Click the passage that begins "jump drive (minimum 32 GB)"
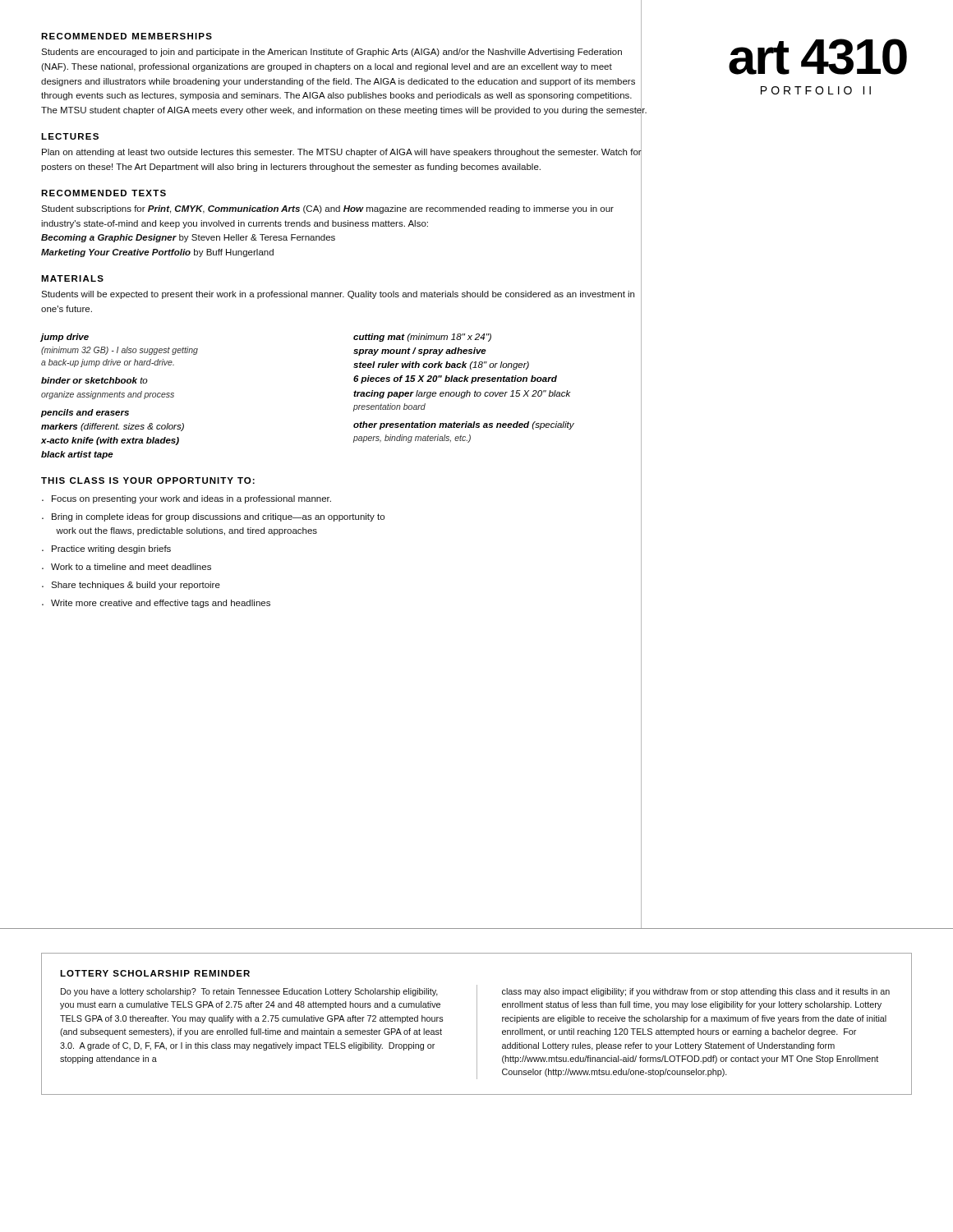Image resolution: width=953 pixels, height=1232 pixels. pyautogui.click(x=189, y=349)
